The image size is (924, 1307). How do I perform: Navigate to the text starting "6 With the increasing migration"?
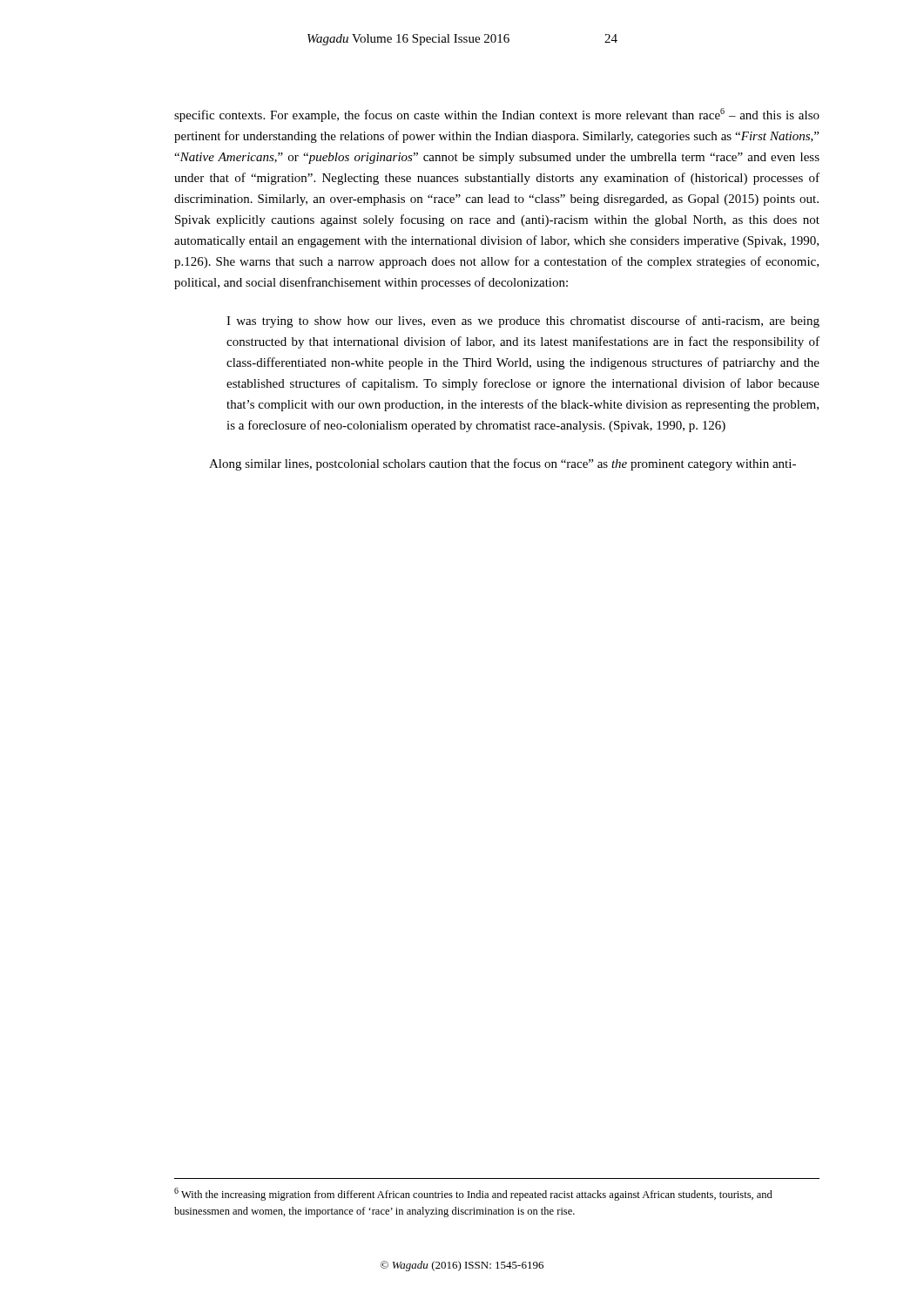pos(473,1202)
